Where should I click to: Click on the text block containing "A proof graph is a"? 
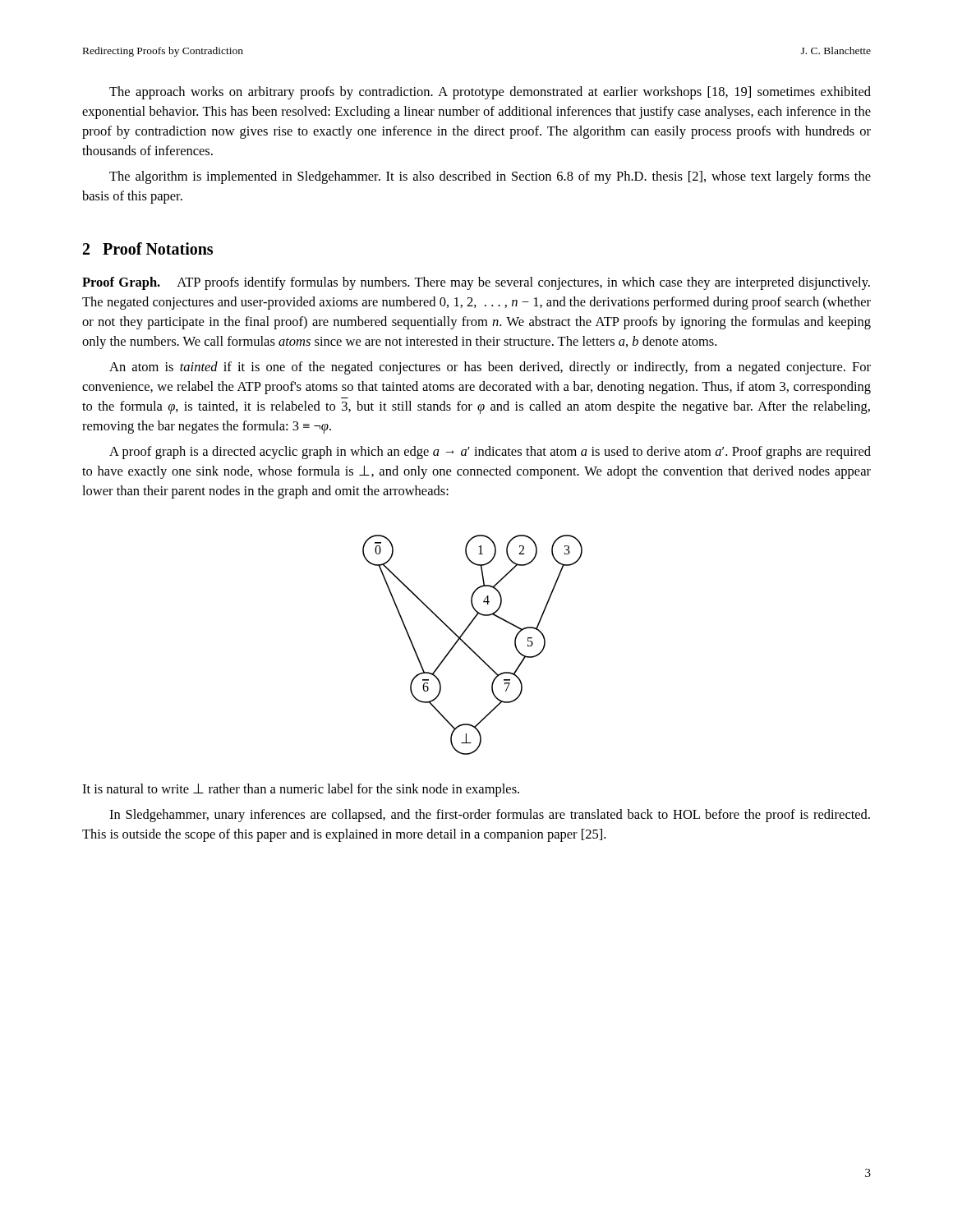click(x=476, y=471)
